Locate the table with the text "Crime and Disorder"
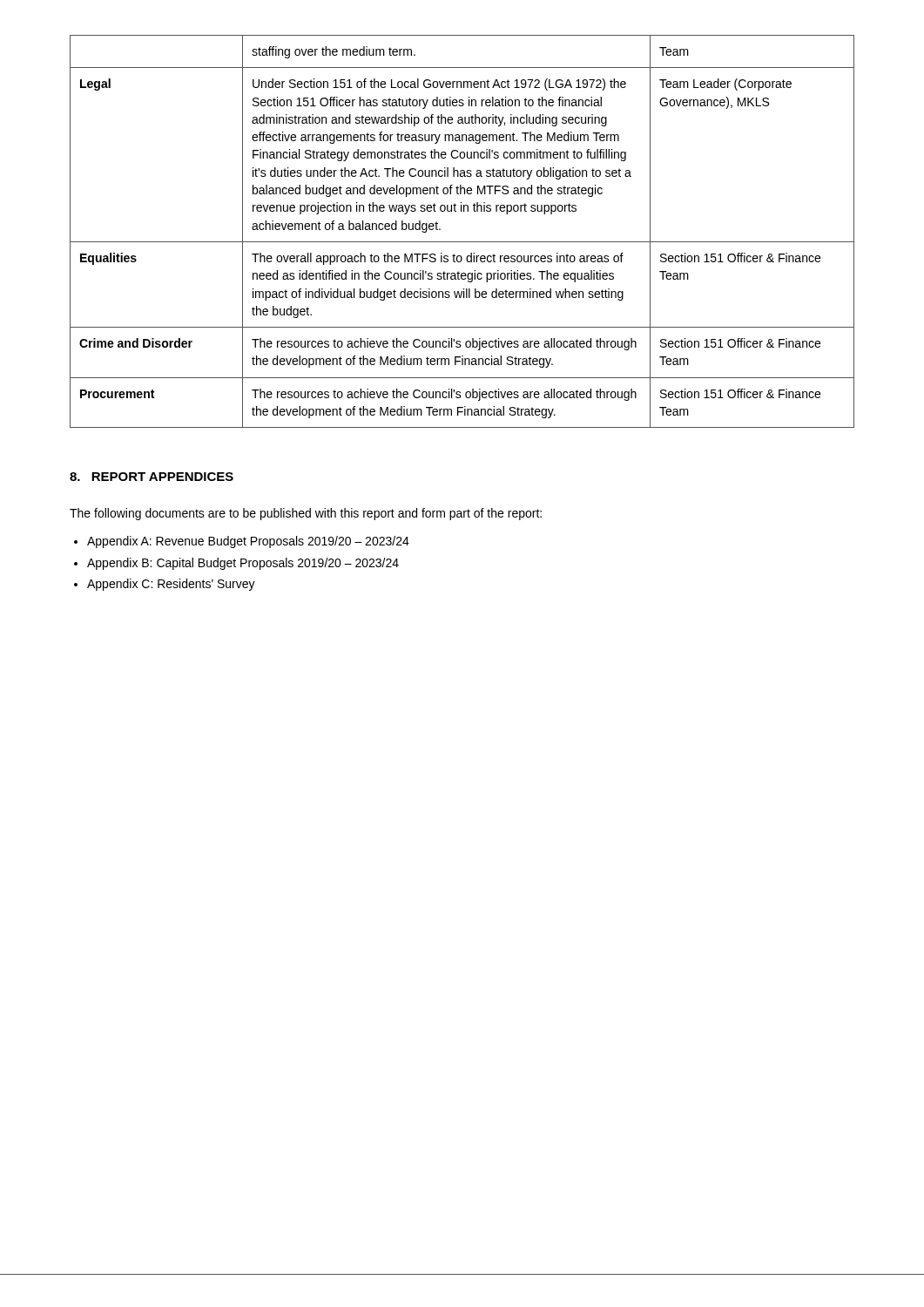This screenshot has height=1307, width=924. (x=462, y=232)
